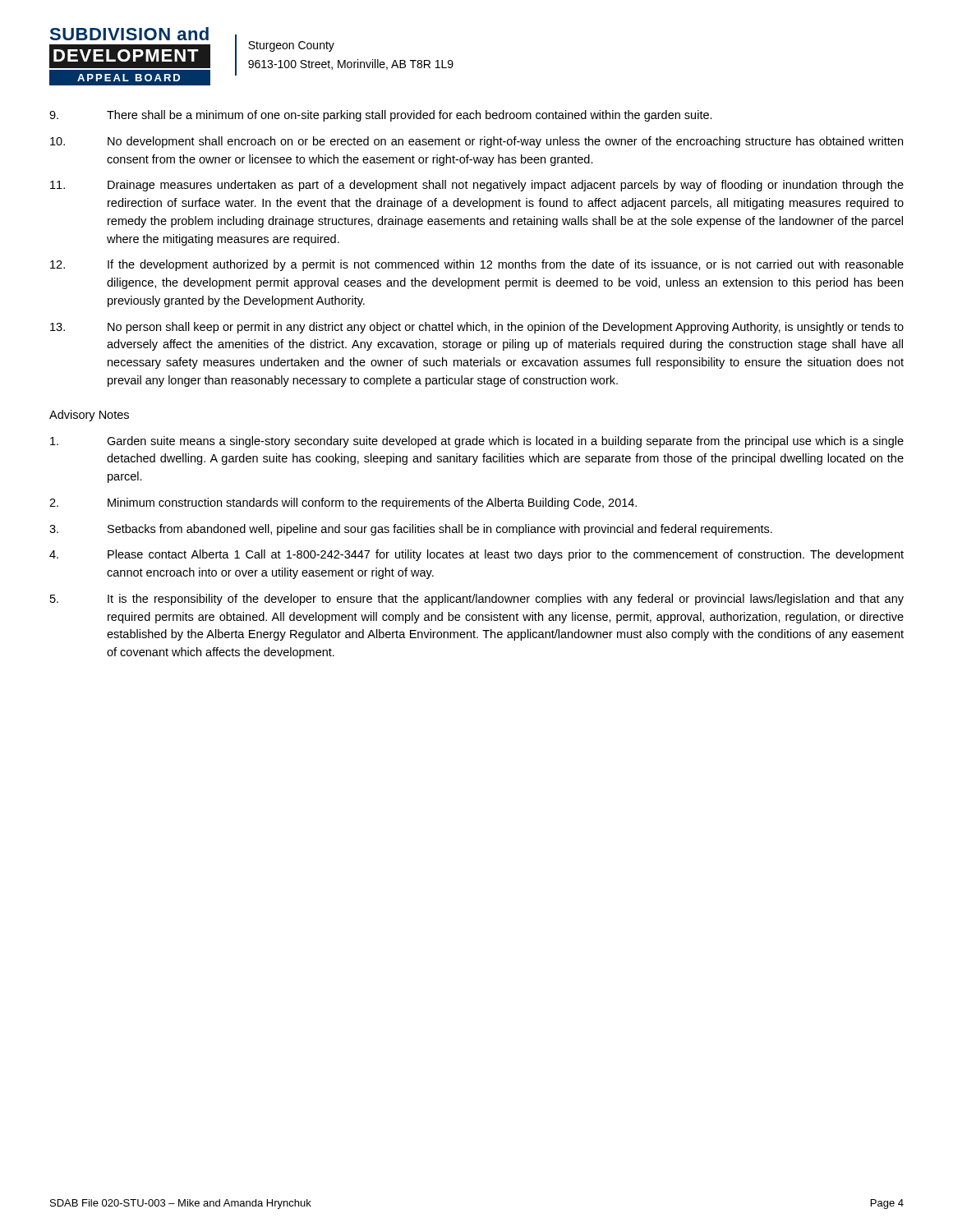
Task: Find the block on this page that starts "2. Minimum construction standards will conform to the"
Action: [x=476, y=503]
